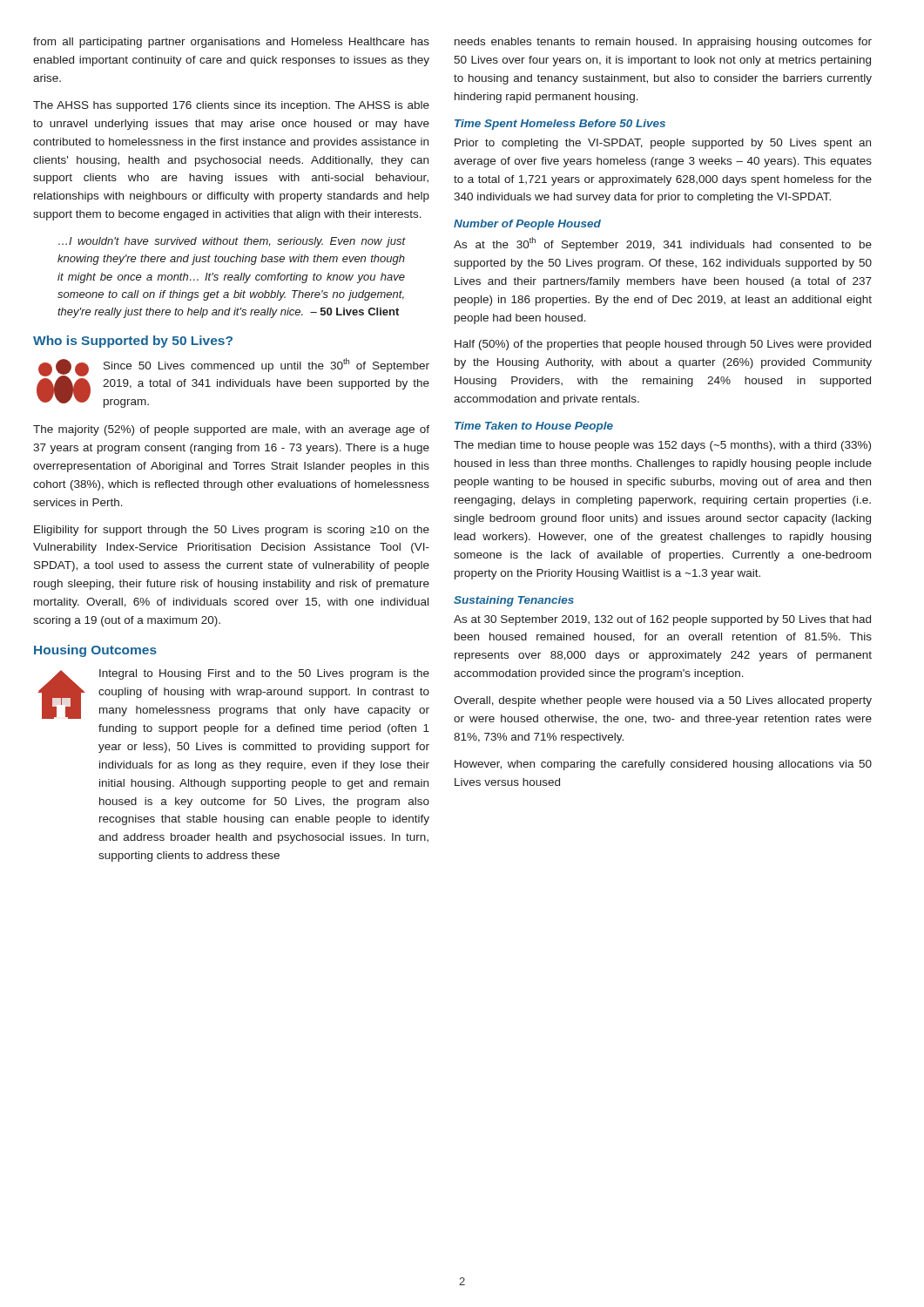Find the element starting "Half (50%) of the properties"

click(663, 372)
